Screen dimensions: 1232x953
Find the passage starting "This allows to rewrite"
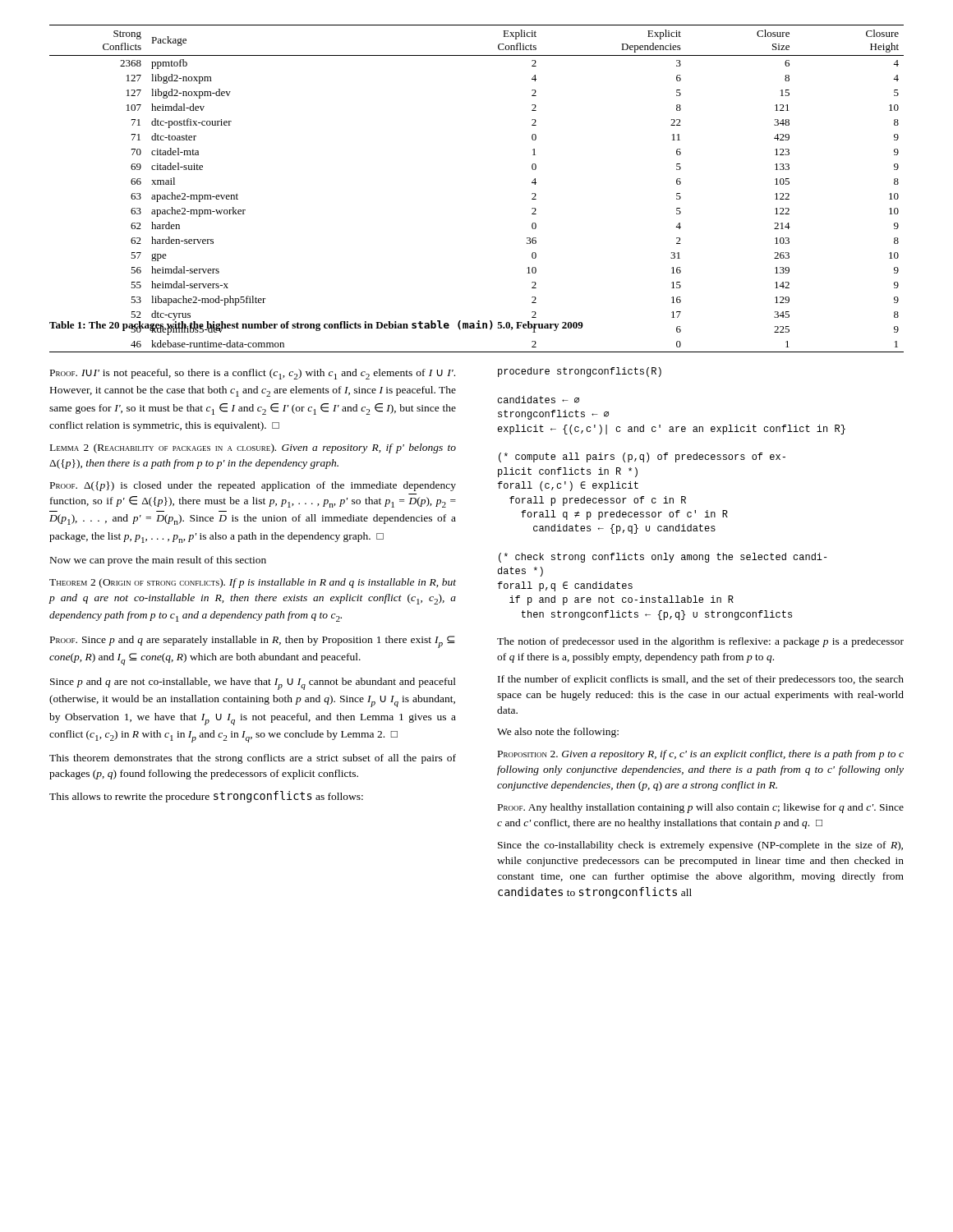(x=207, y=796)
